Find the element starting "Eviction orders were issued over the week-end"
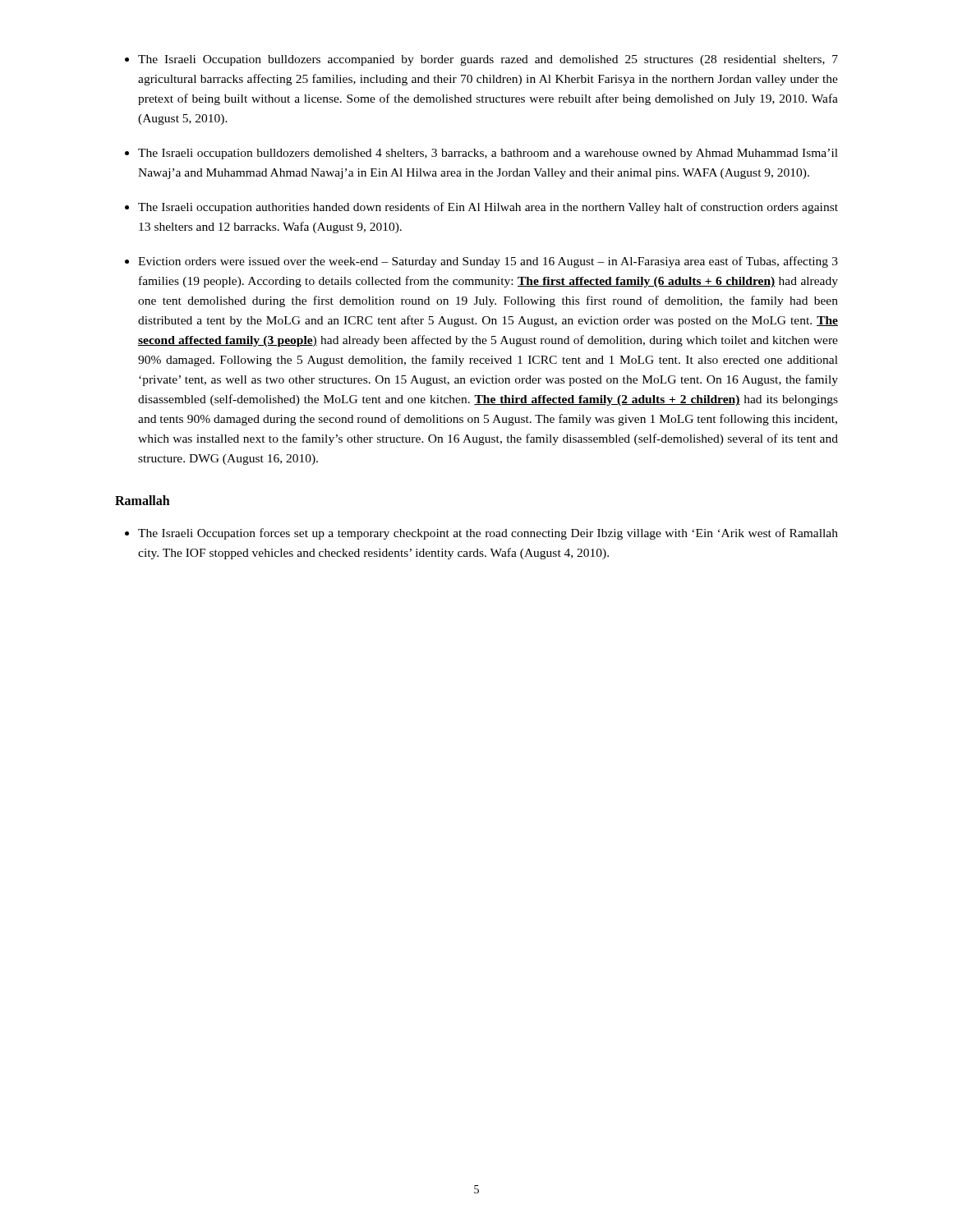Screen dimensions: 1232x953 coord(488,359)
